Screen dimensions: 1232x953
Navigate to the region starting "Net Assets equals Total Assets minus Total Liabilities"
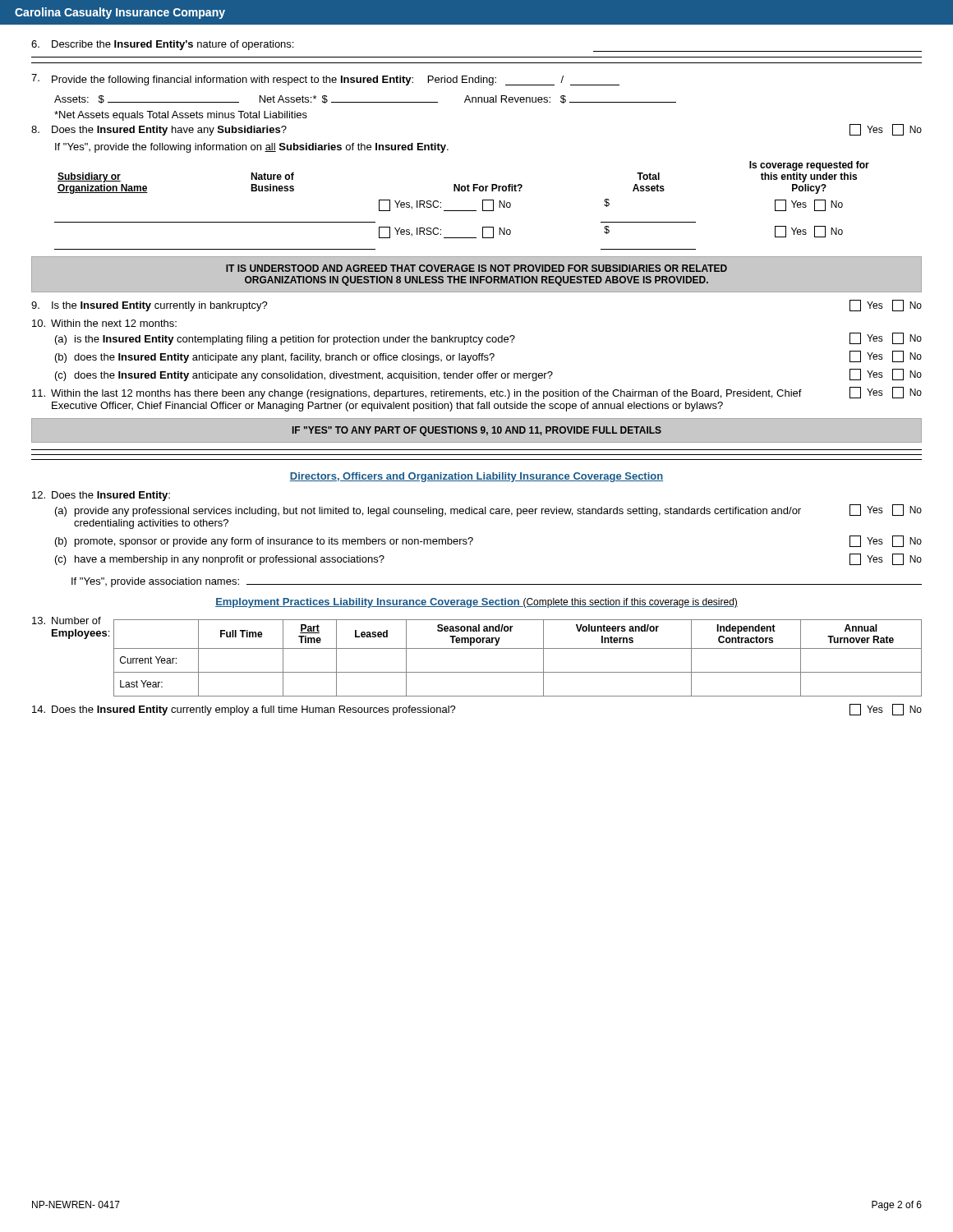181,115
